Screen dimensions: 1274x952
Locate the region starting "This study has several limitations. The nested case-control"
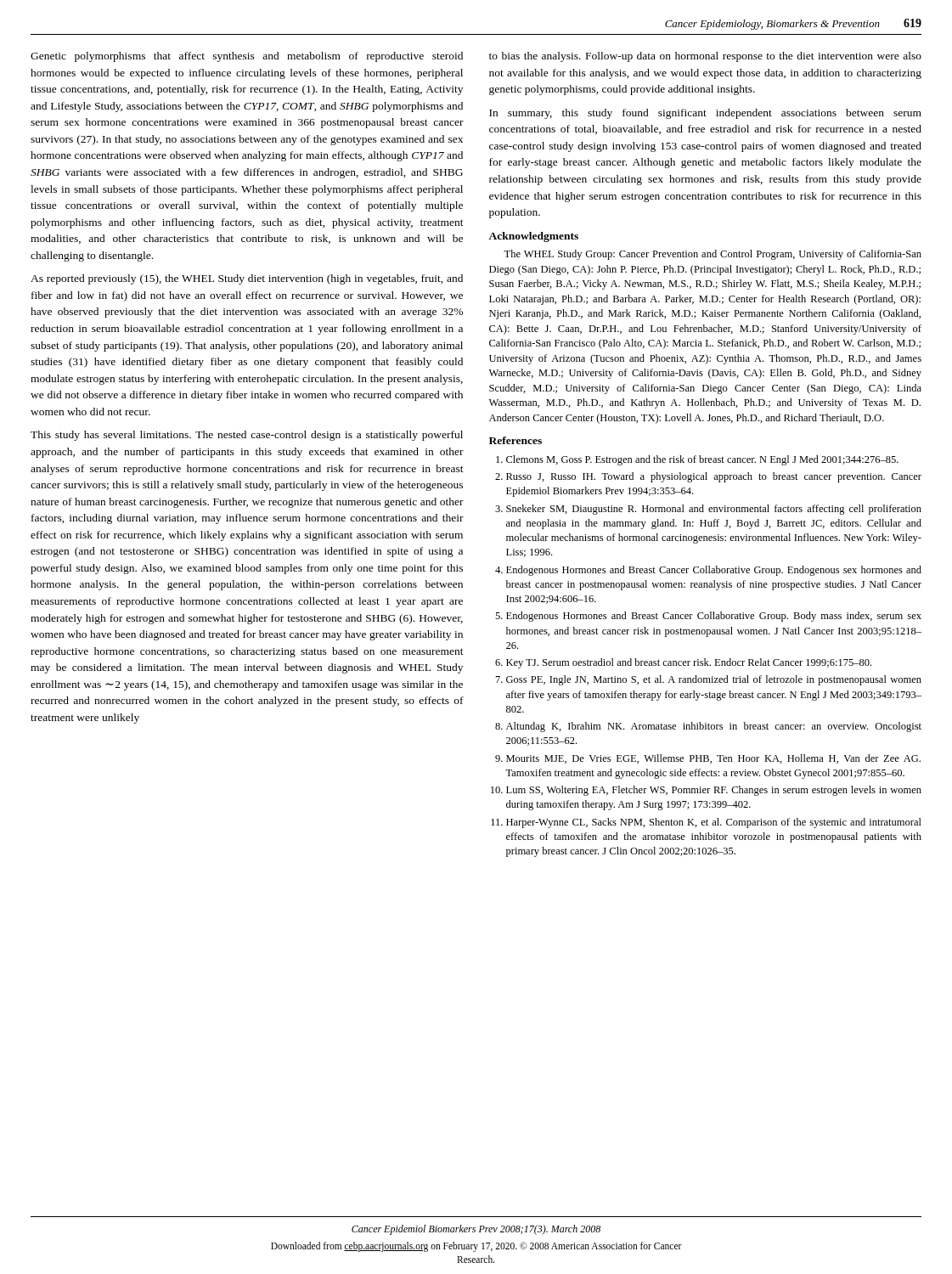(247, 576)
